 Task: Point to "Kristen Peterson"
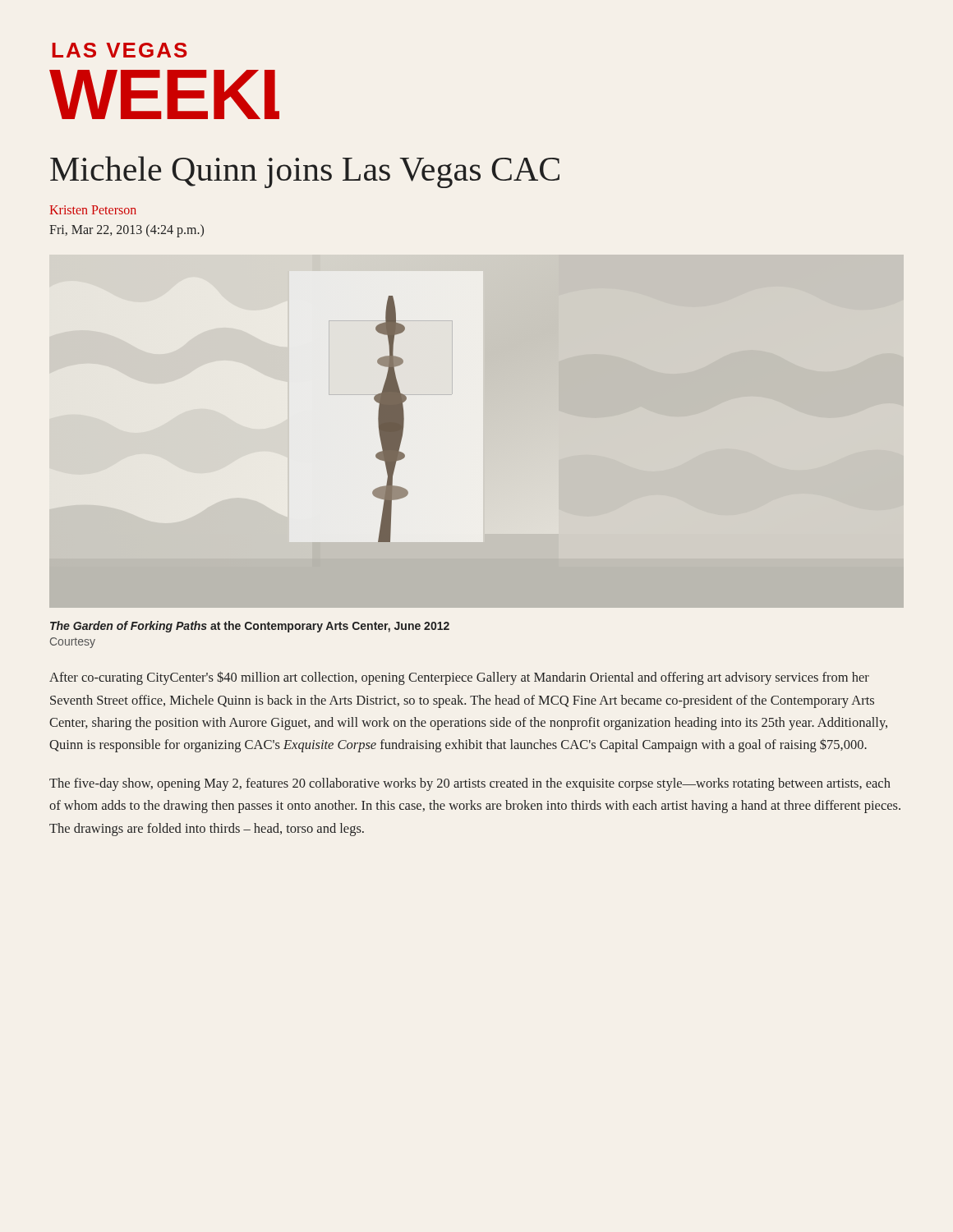[93, 210]
